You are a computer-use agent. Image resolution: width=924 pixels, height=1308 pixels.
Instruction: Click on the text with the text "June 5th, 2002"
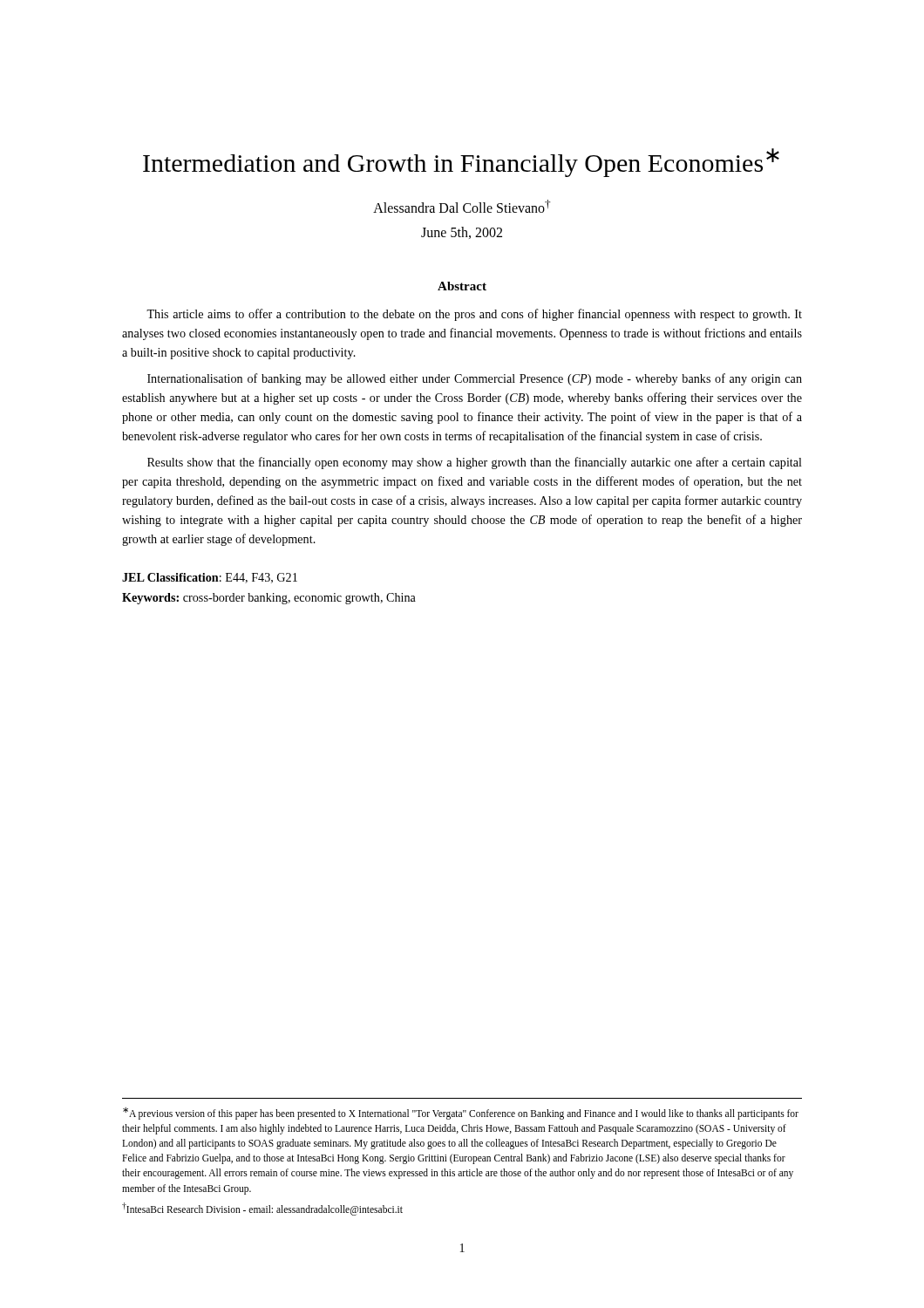[462, 233]
